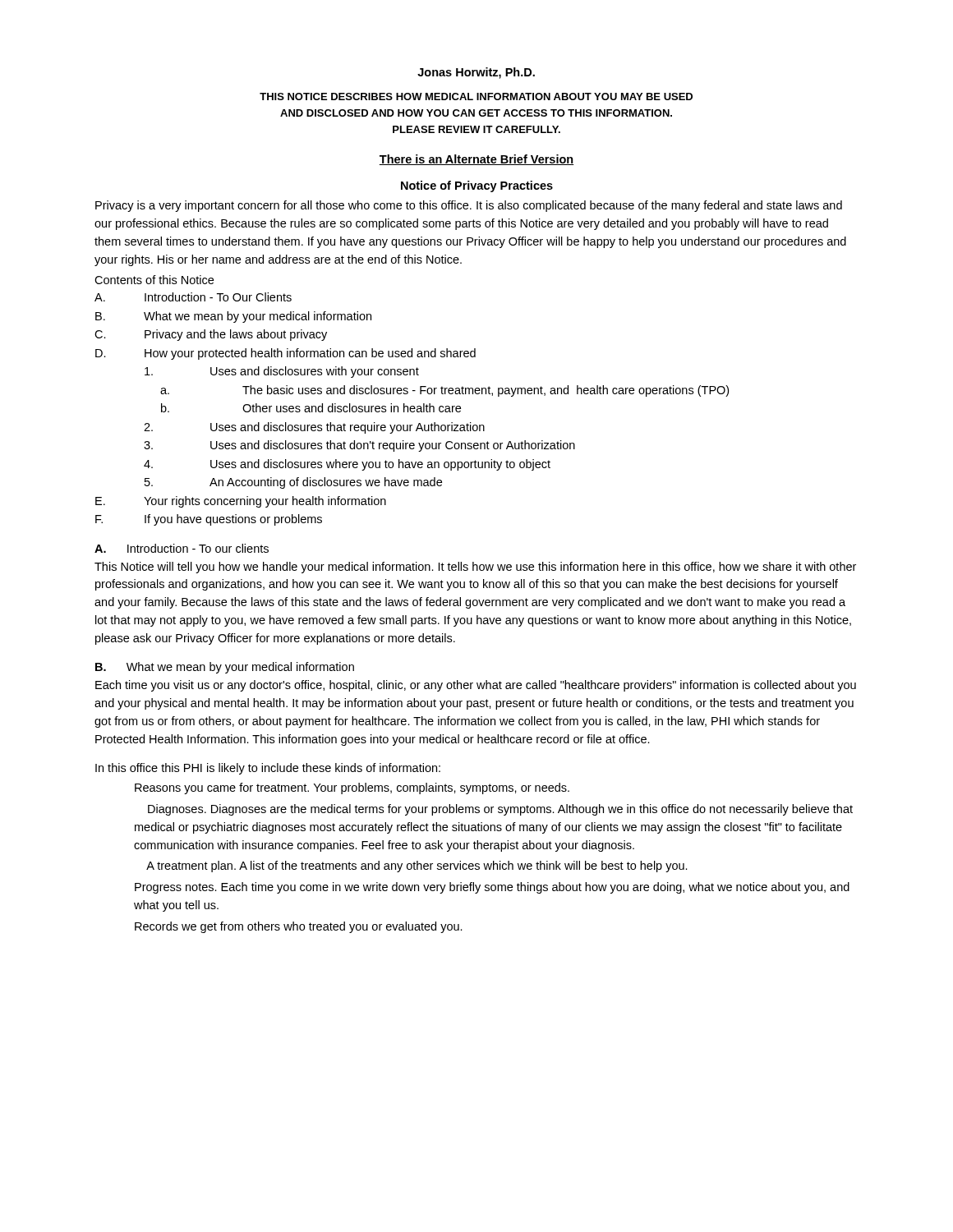Find the element starting "Jonas Horwitz, Ph.D."
This screenshot has height=1232, width=953.
pyautogui.click(x=476, y=72)
